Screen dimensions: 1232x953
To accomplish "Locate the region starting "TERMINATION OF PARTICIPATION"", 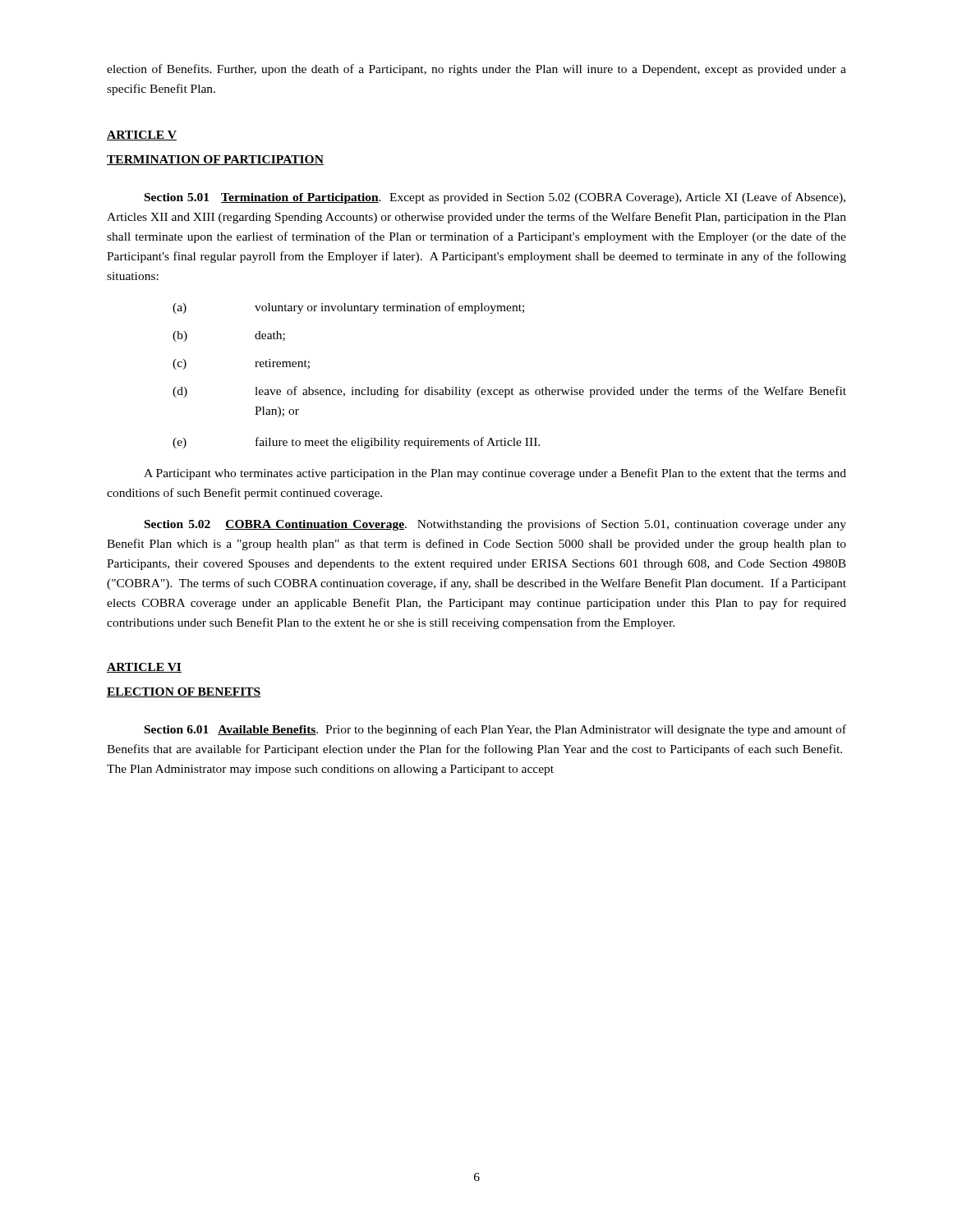I will pos(215,160).
